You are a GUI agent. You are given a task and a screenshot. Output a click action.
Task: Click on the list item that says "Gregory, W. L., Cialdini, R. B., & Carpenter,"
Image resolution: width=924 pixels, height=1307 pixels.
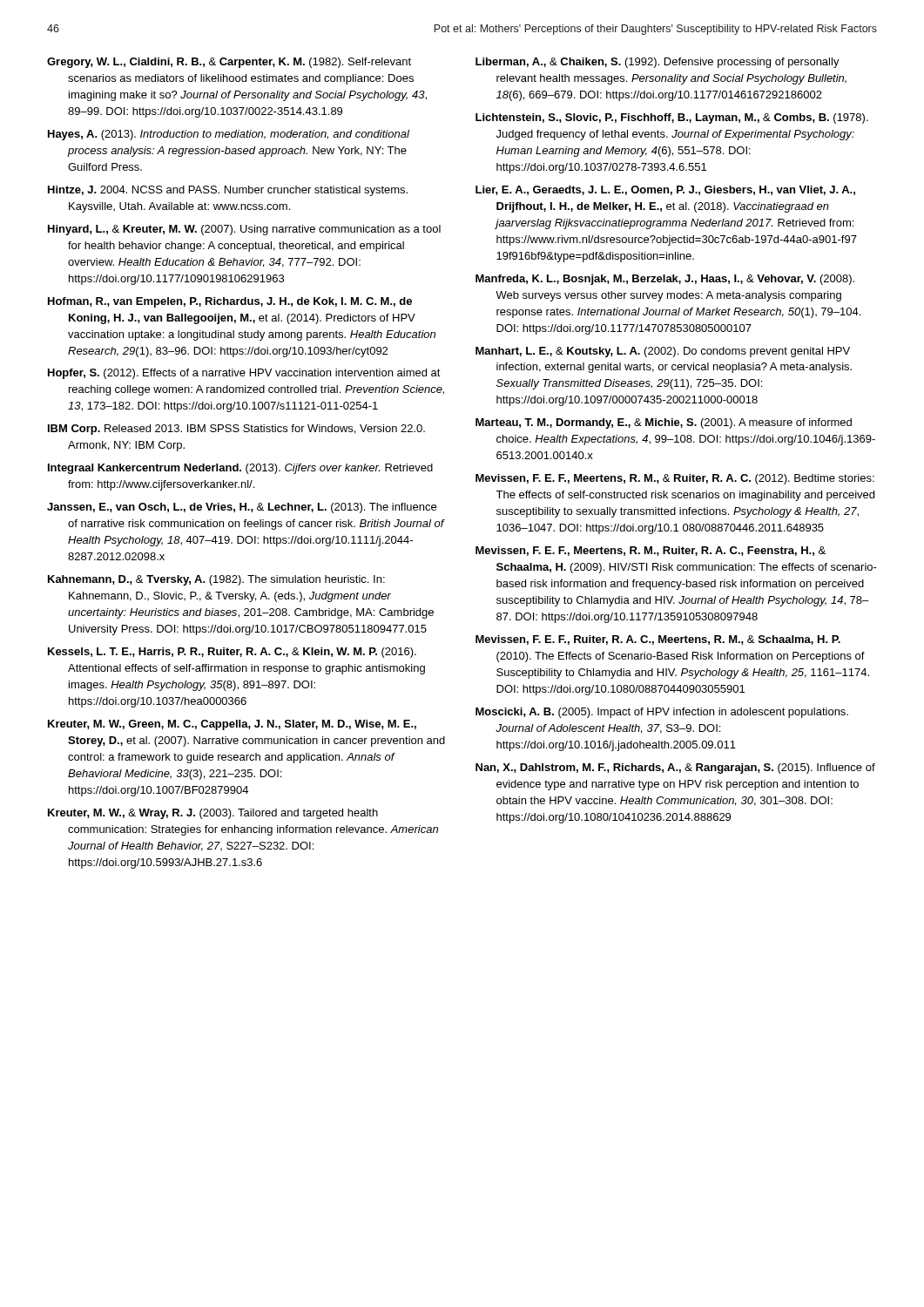[237, 86]
